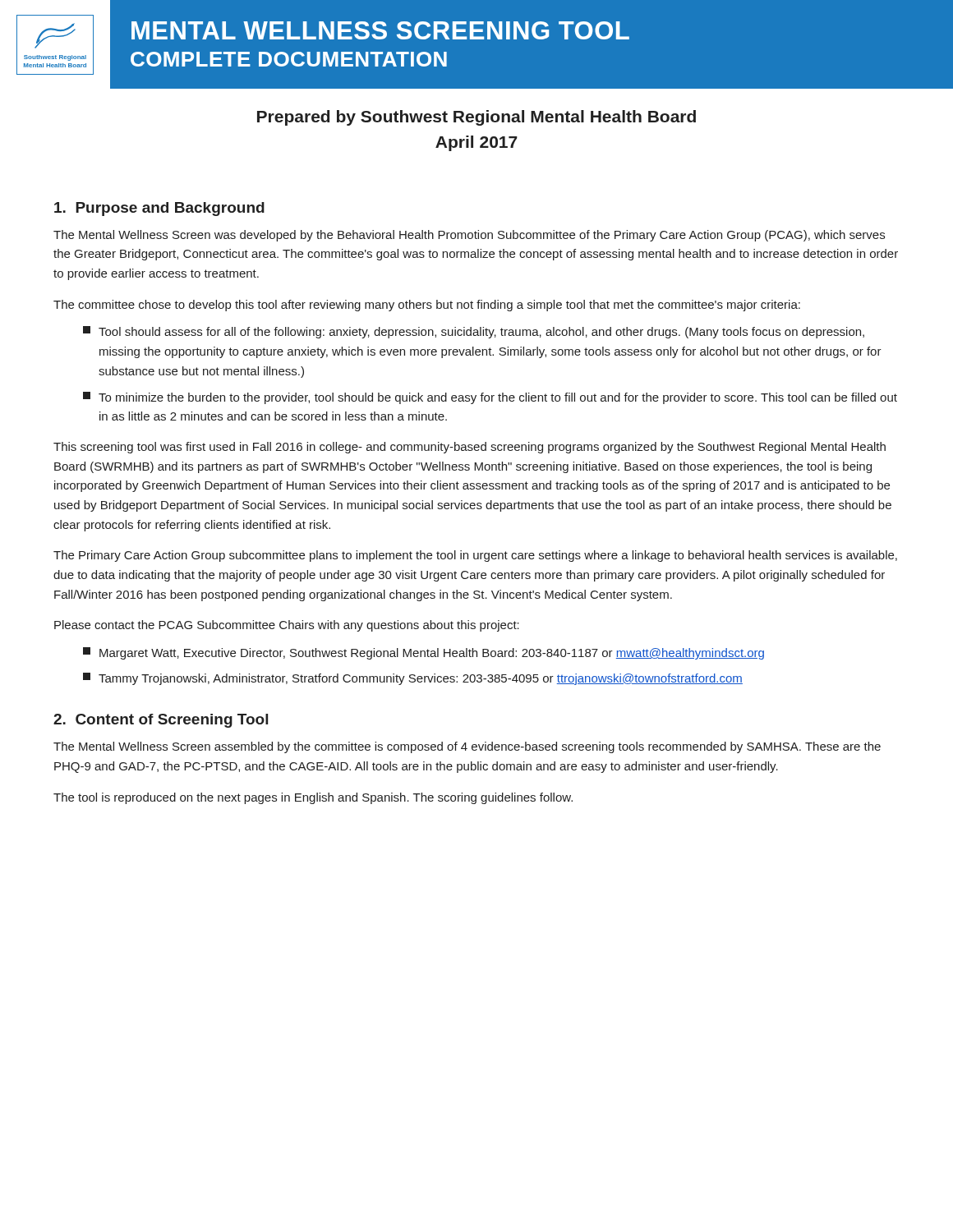The image size is (953, 1232).
Task: Where is the passage that starts "The Mental Wellness Screen assembled"?
Action: coord(467,756)
